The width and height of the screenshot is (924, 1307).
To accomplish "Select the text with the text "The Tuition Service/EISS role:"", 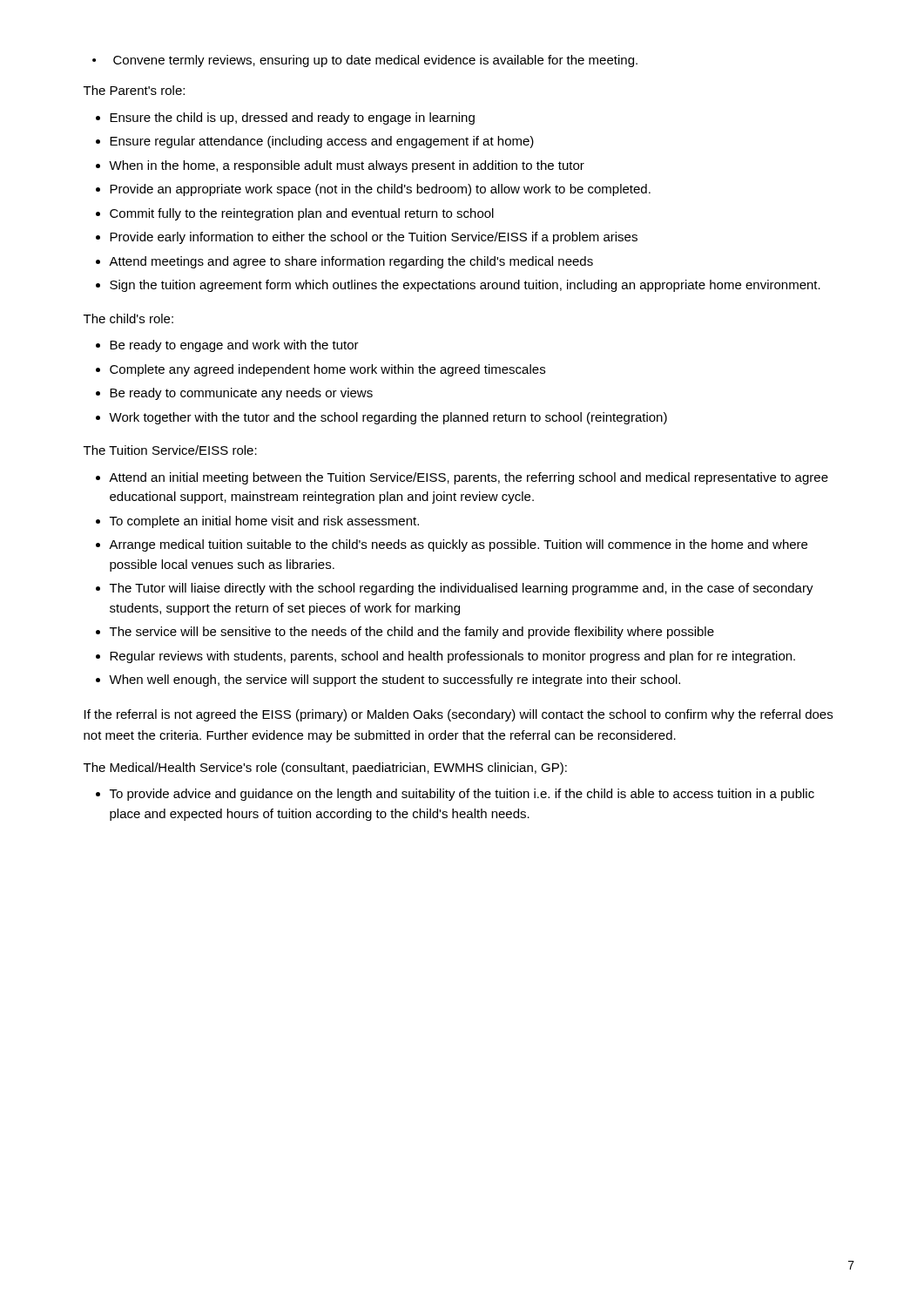I will pos(170,450).
